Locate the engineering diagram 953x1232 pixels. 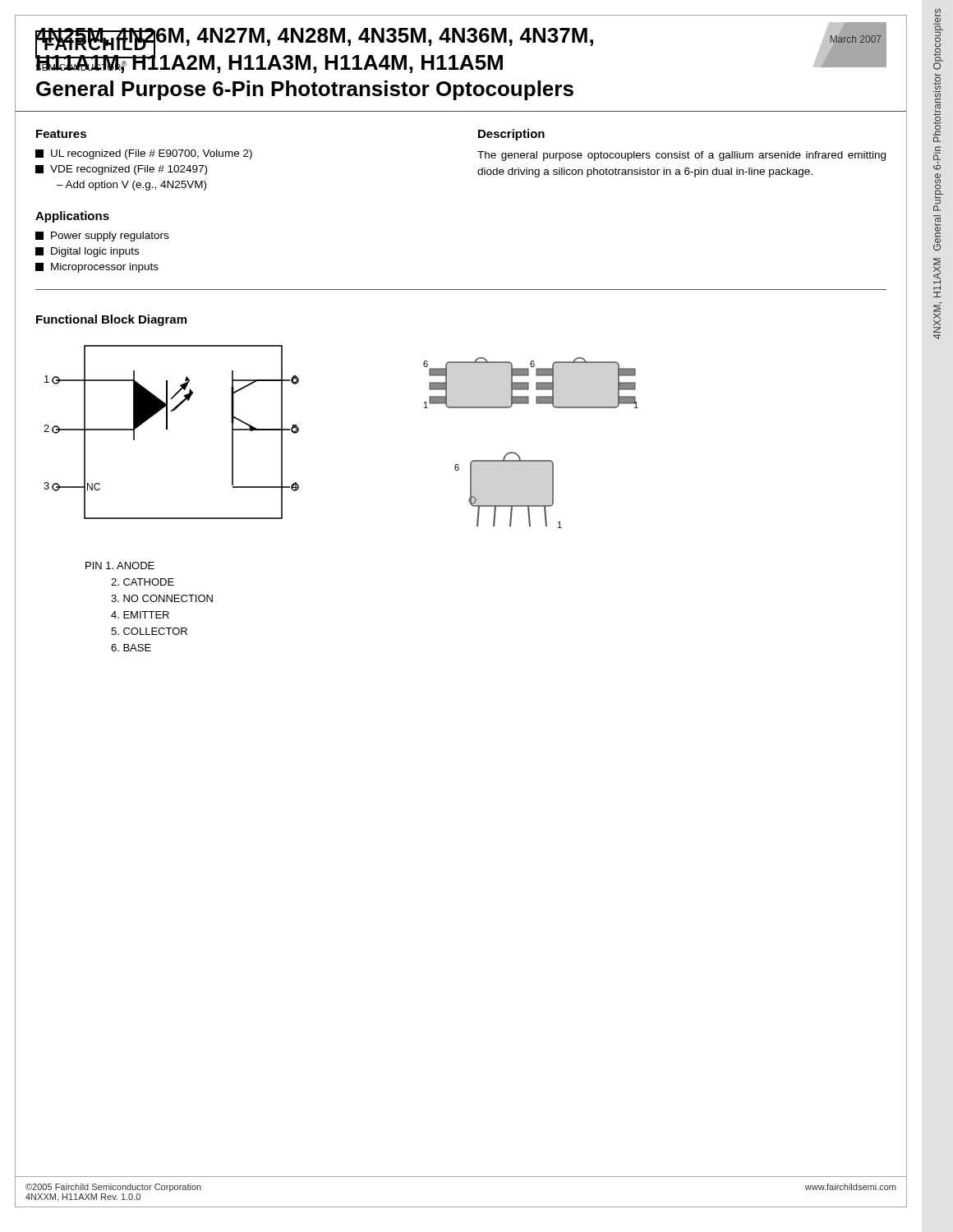536,444
